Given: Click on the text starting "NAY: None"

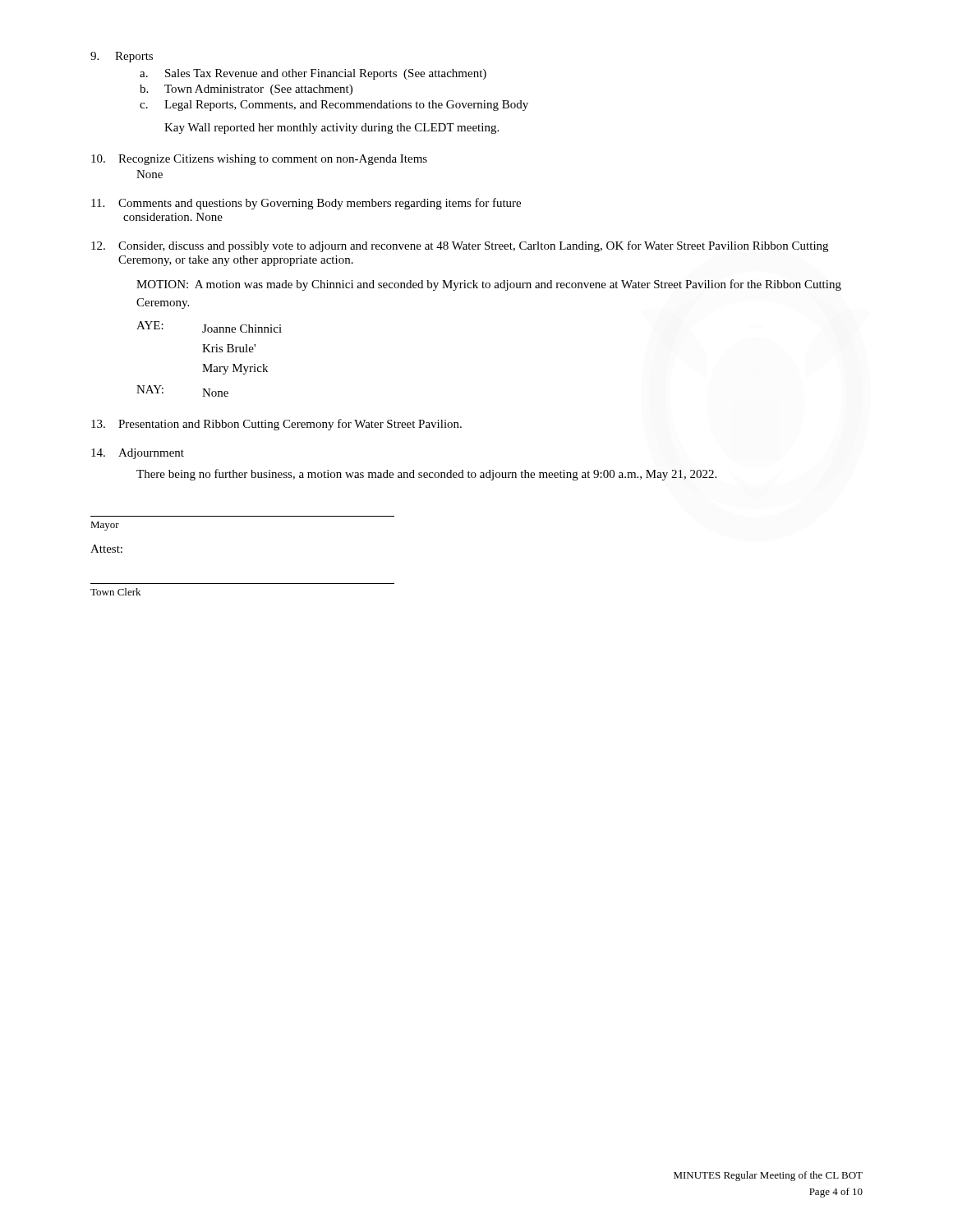Looking at the screenshot, I should click(150, 391).
